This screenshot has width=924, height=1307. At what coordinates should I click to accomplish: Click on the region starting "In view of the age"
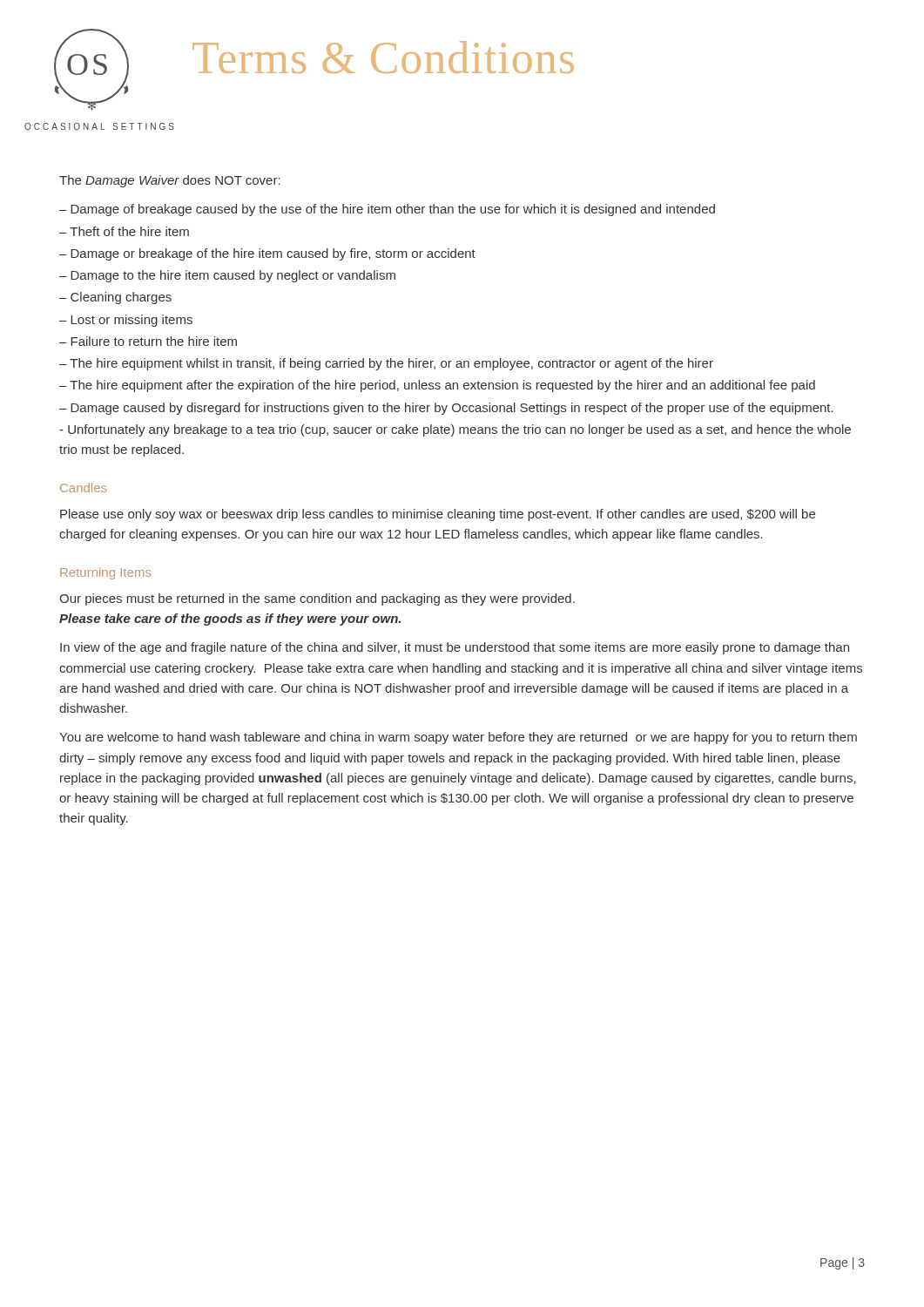[x=461, y=678]
